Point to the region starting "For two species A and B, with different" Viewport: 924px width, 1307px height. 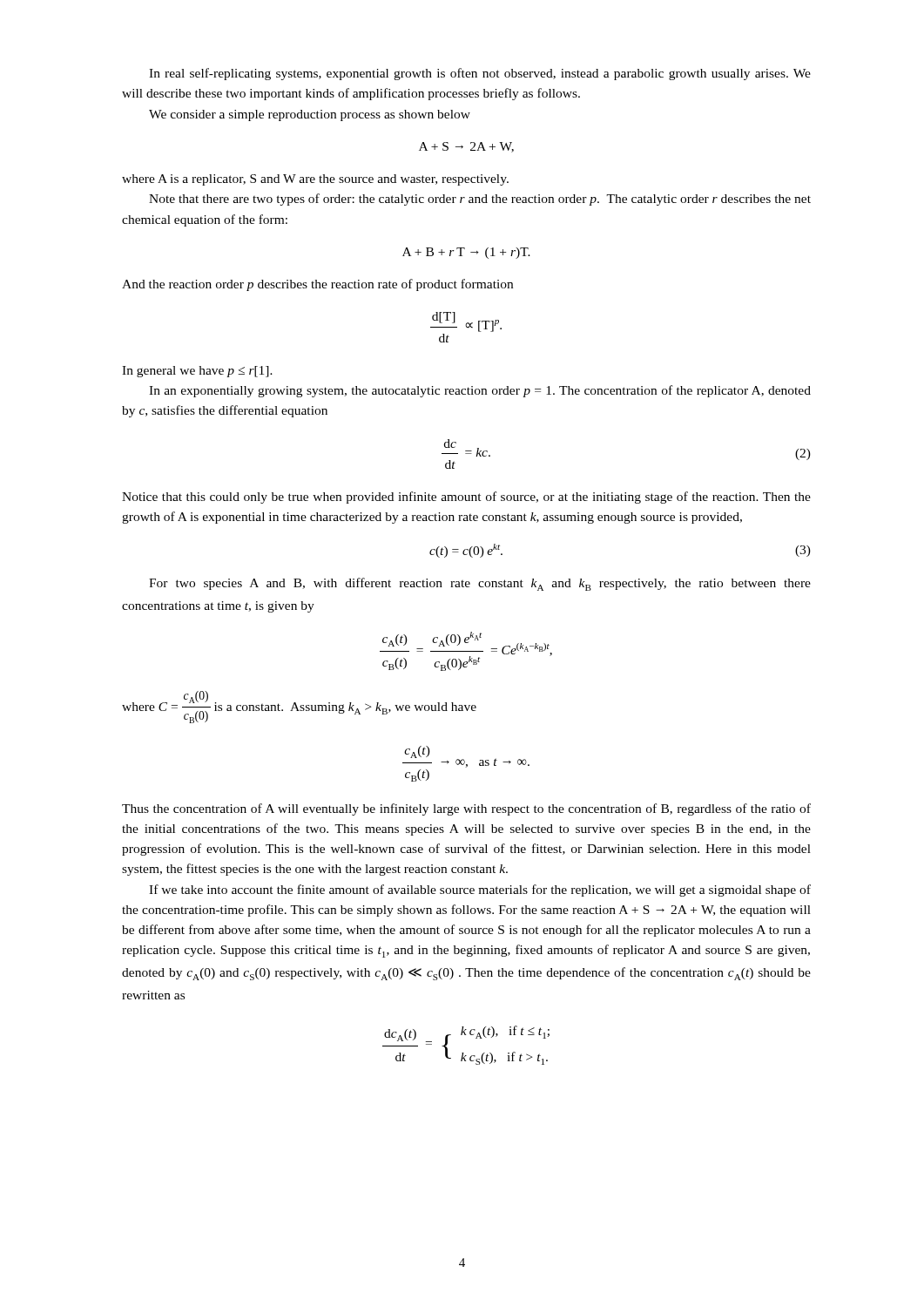coord(466,594)
